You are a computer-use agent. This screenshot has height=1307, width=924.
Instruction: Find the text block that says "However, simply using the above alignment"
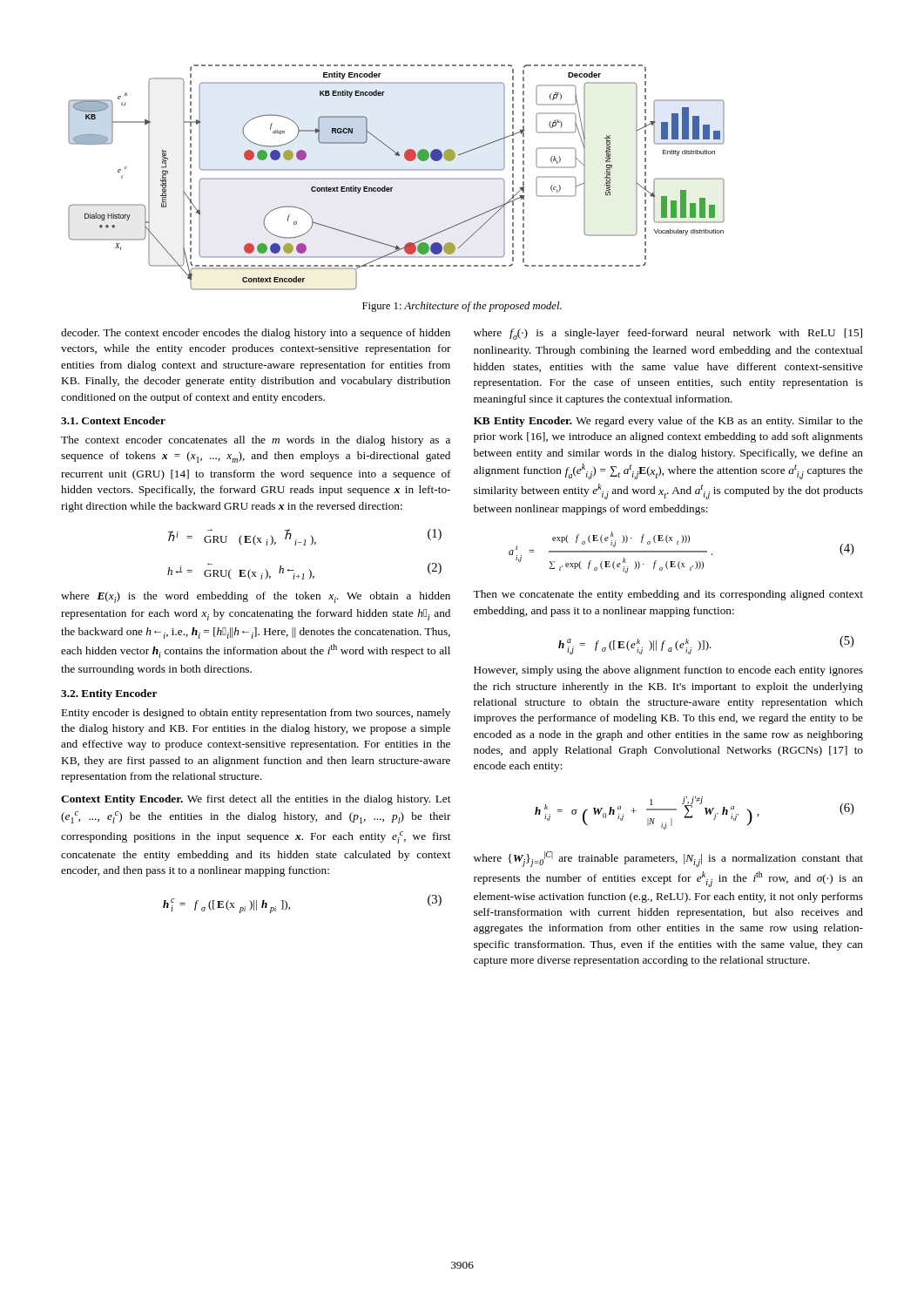pyautogui.click(x=668, y=718)
